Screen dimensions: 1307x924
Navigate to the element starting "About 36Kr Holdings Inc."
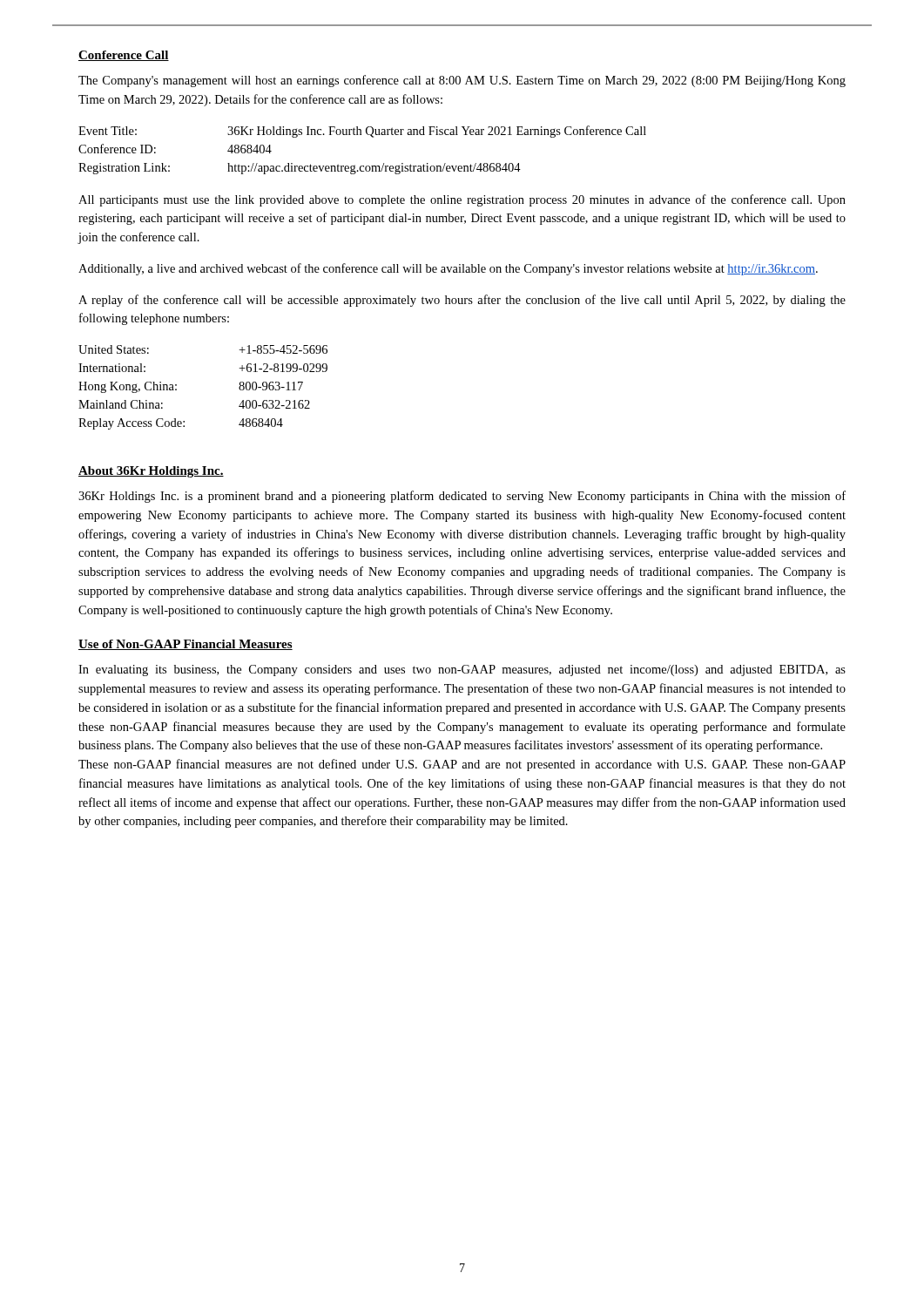(151, 471)
